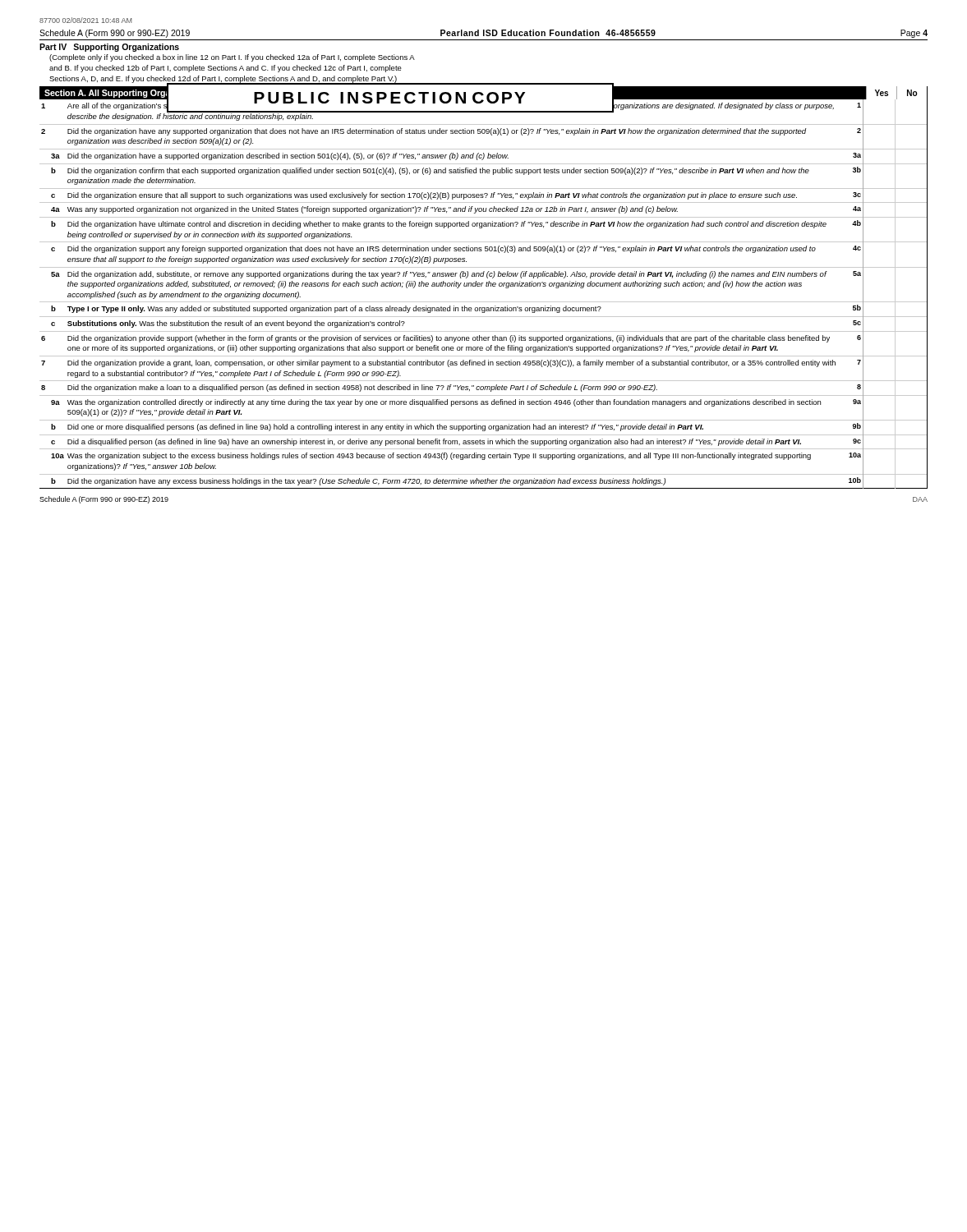Locate the block of text that opens with "b Did the organization have ultimate control and"

click(483, 230)
